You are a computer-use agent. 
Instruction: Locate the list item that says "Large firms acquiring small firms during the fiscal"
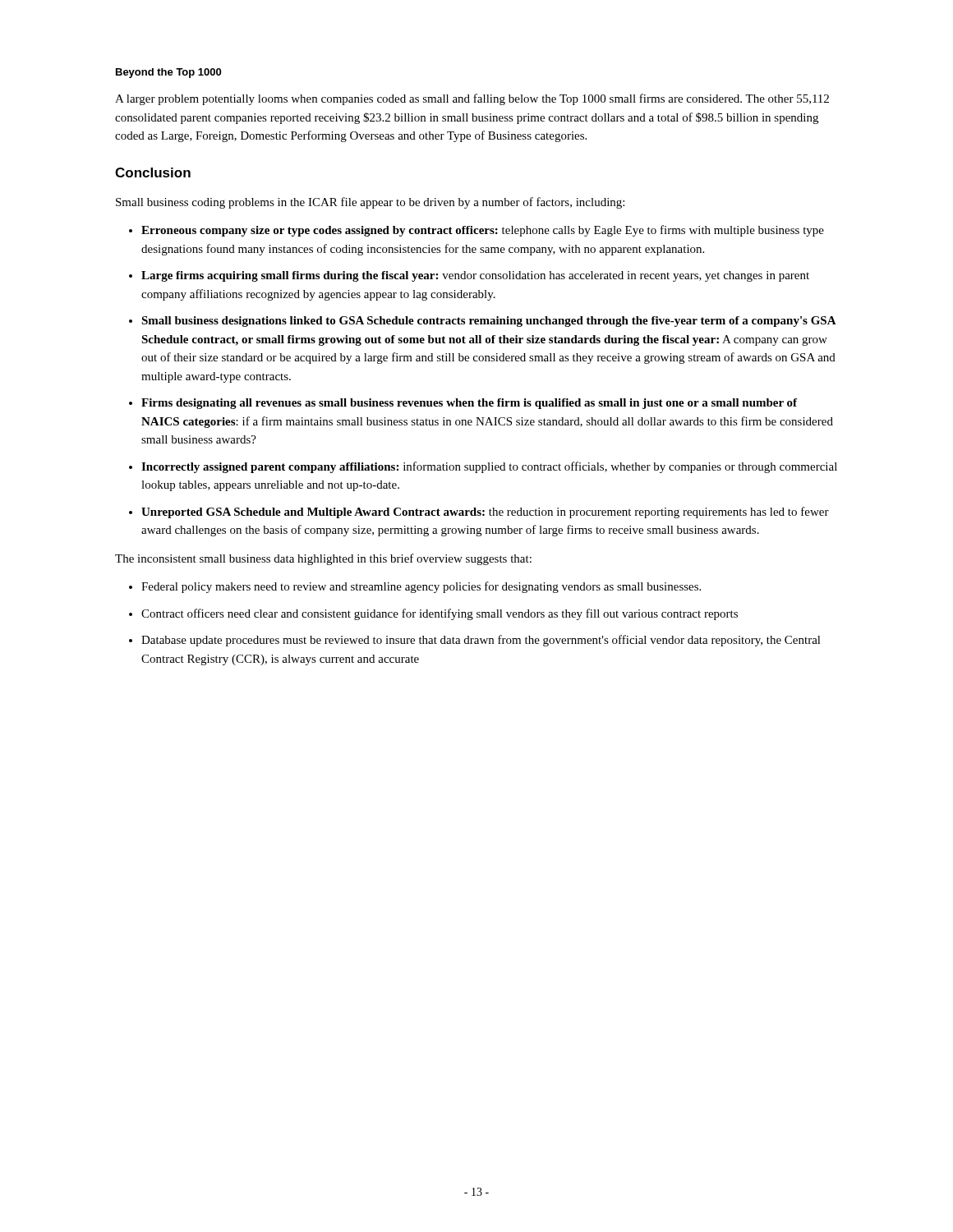(475, 284)
